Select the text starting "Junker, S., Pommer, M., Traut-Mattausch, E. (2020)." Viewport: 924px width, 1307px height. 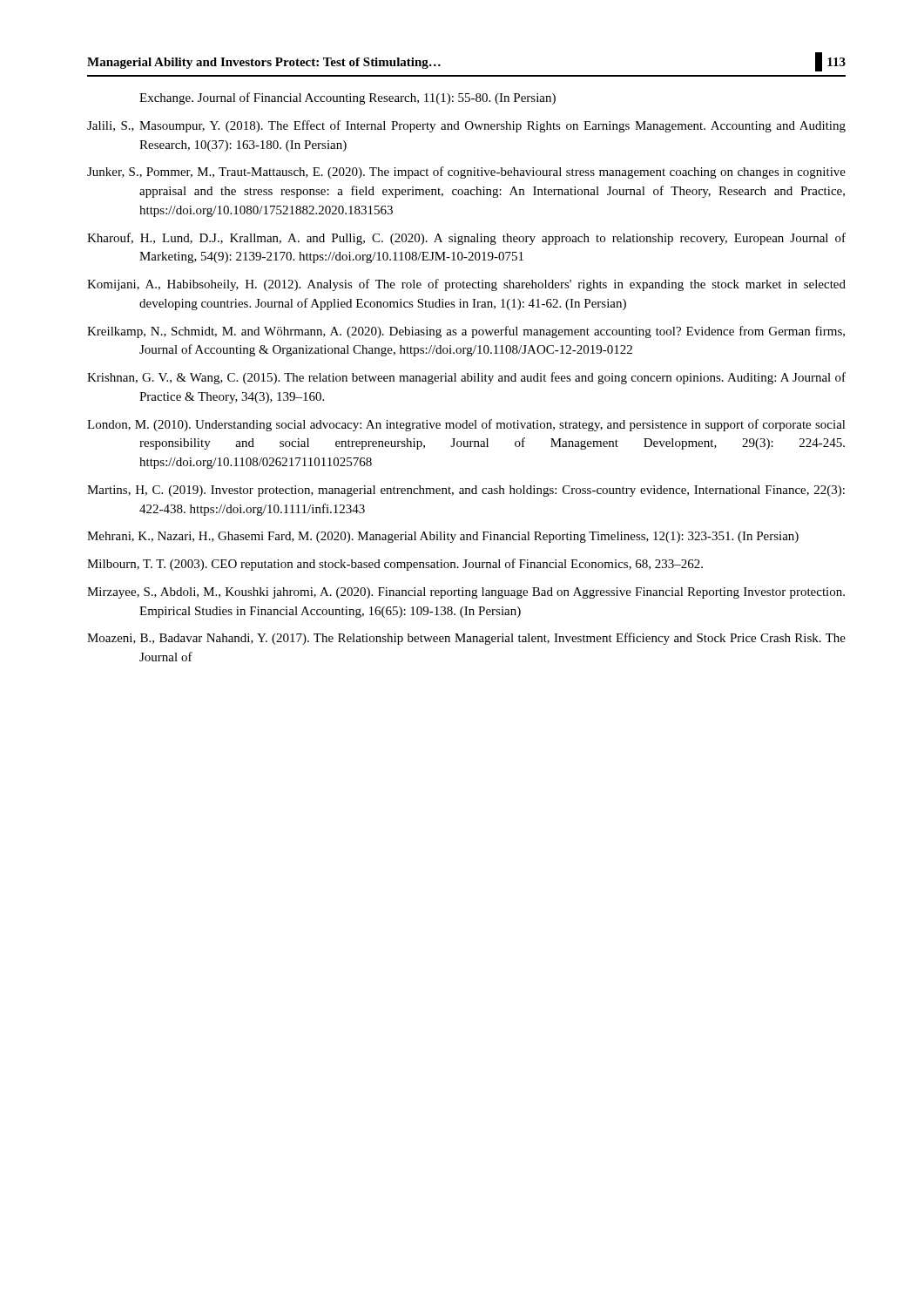tap(466, 191)
